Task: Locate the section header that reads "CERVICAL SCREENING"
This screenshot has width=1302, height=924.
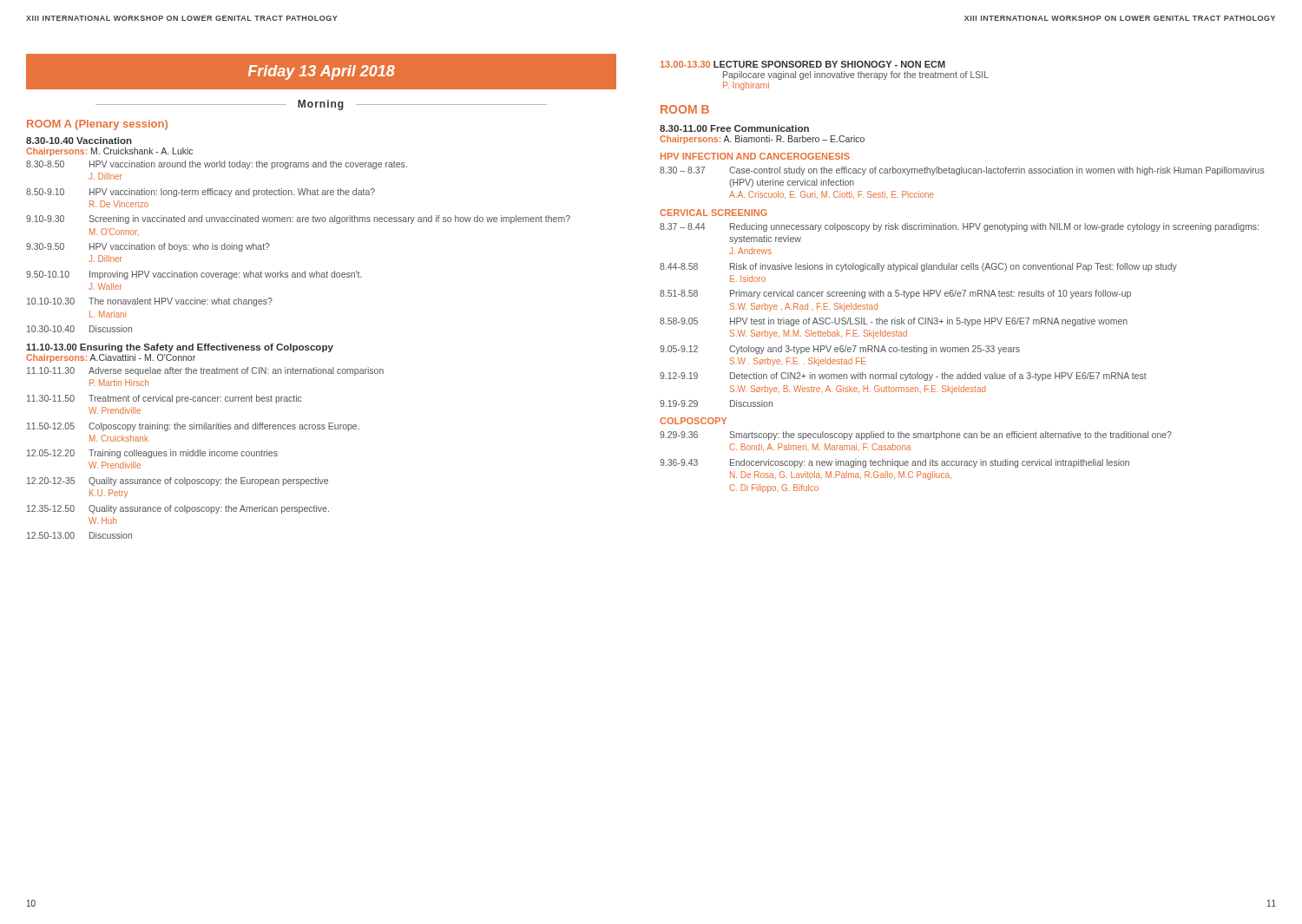Action: 714,212
